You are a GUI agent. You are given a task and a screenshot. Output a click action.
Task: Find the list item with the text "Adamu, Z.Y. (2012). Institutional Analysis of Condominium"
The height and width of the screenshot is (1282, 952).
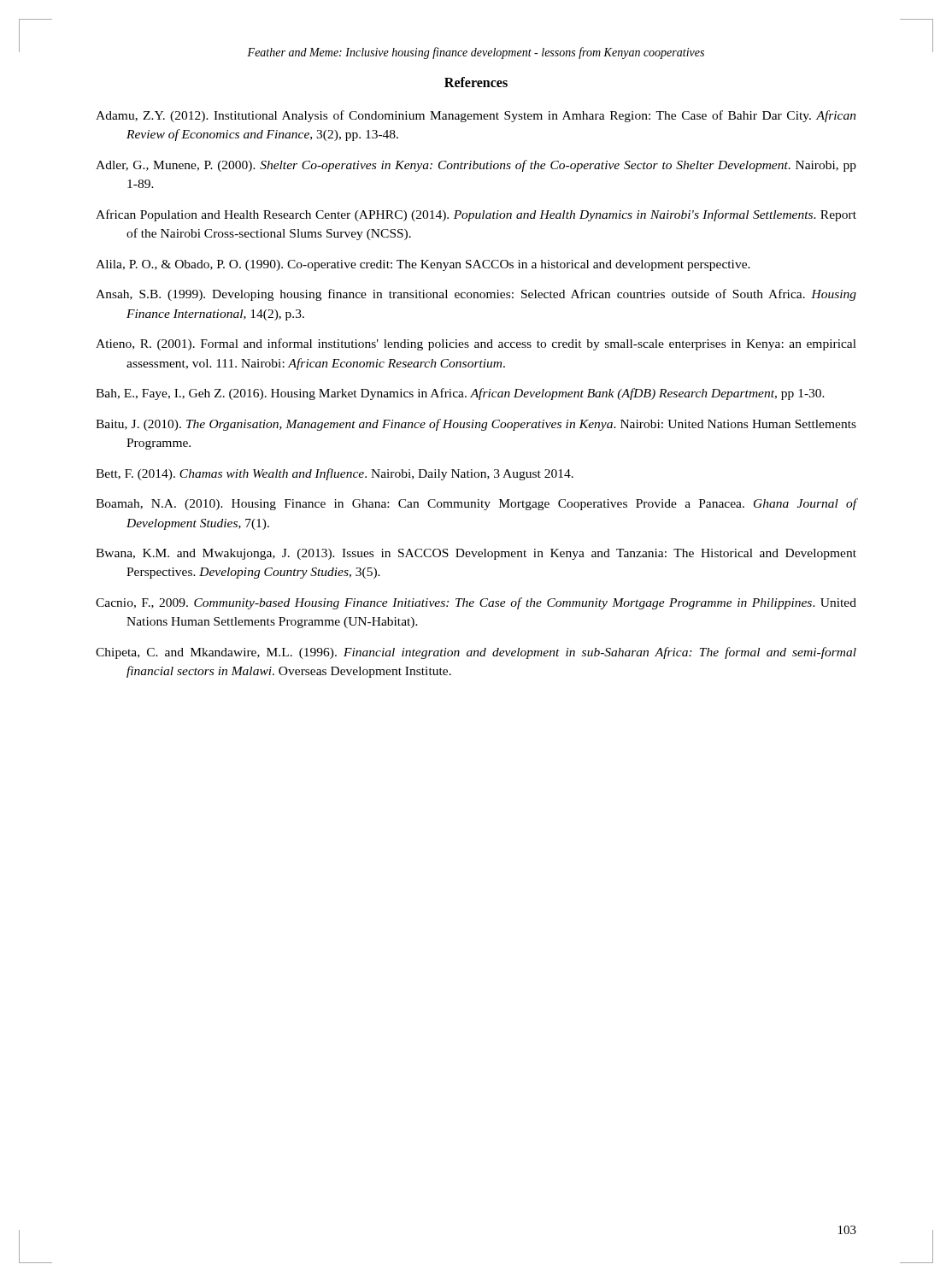click(x=476, y=125)
